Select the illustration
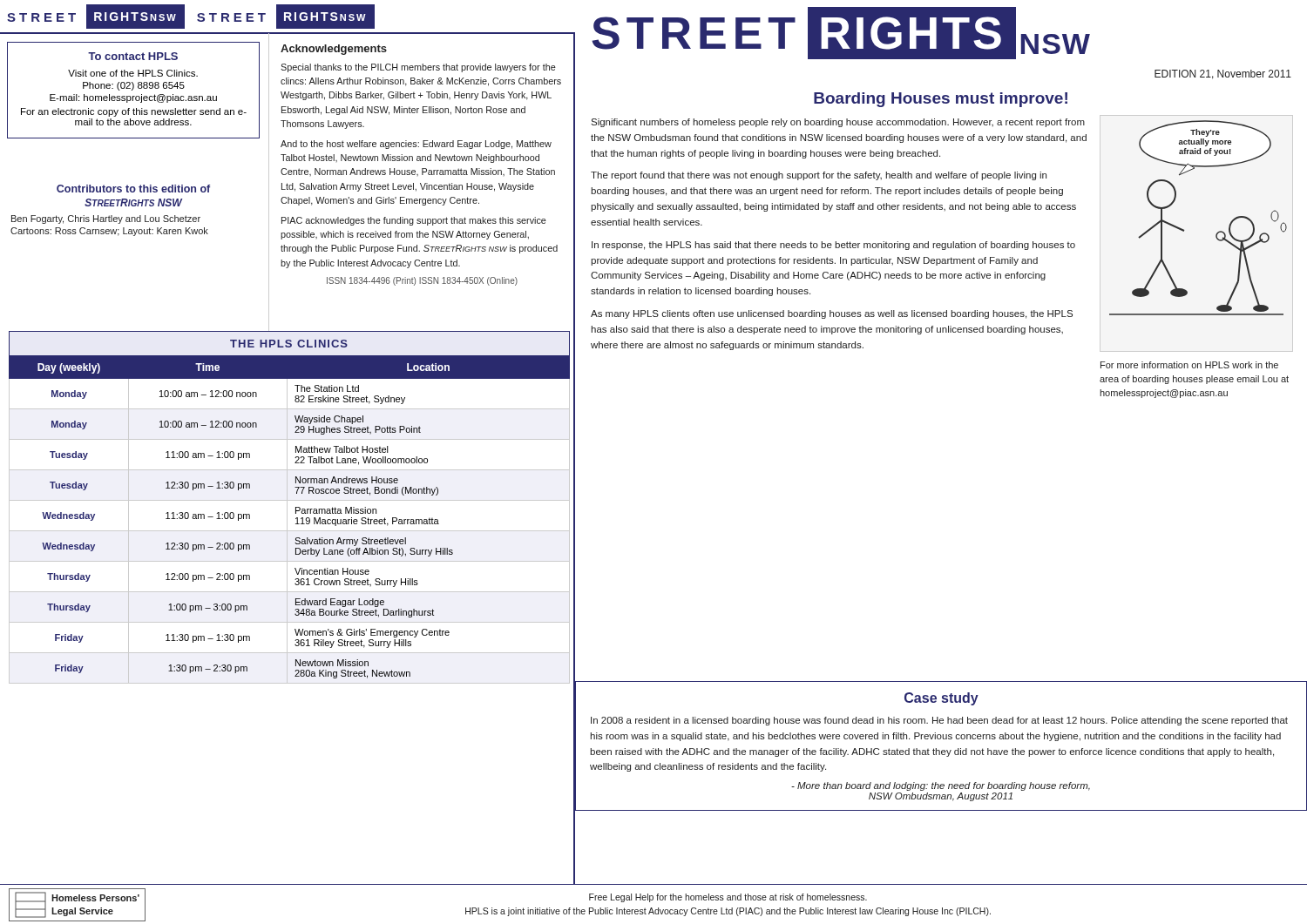1307x924 pixels. click(x=1196, y=233)
